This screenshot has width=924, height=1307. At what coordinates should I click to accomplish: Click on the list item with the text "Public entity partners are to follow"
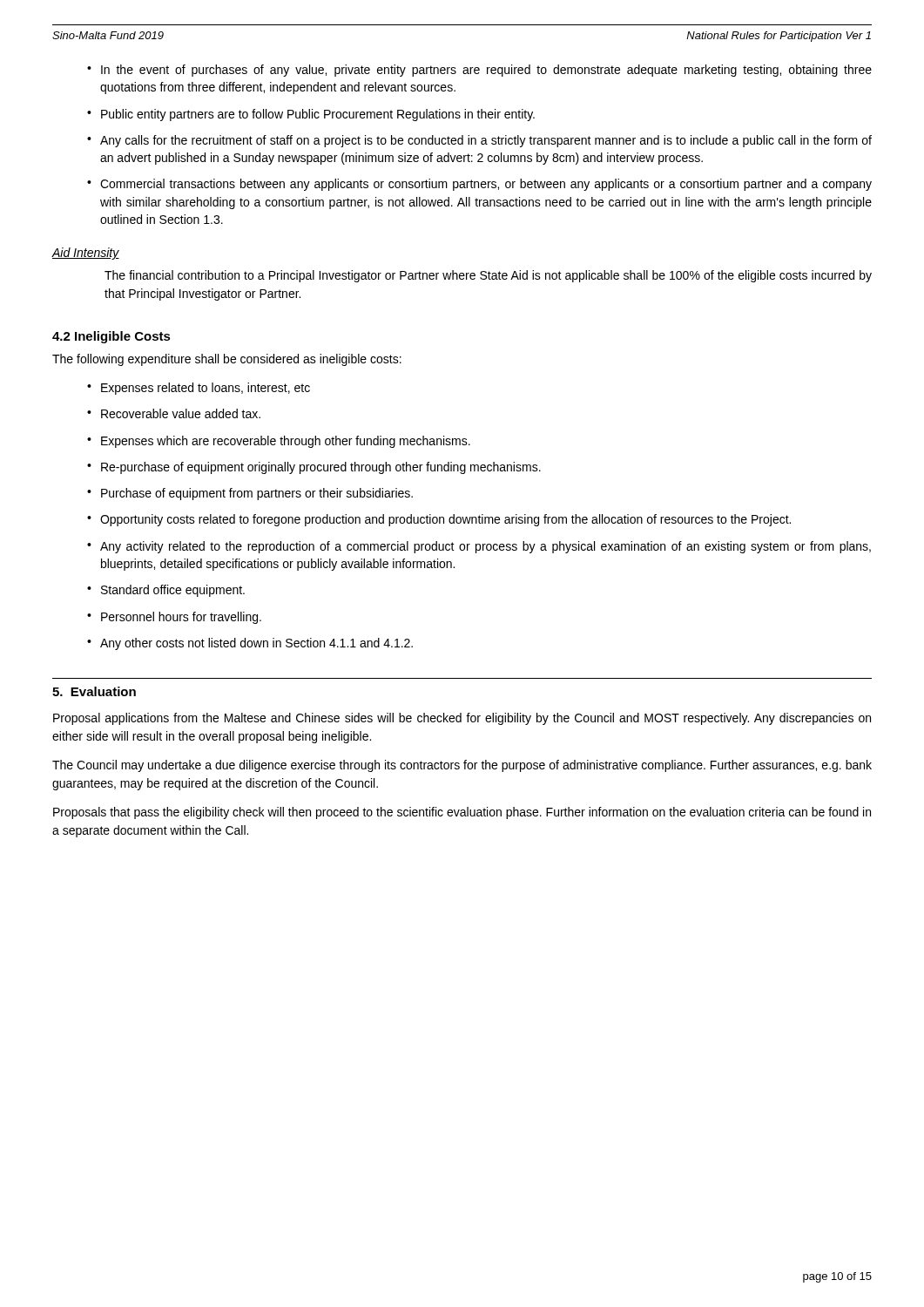tap(486, 114)
